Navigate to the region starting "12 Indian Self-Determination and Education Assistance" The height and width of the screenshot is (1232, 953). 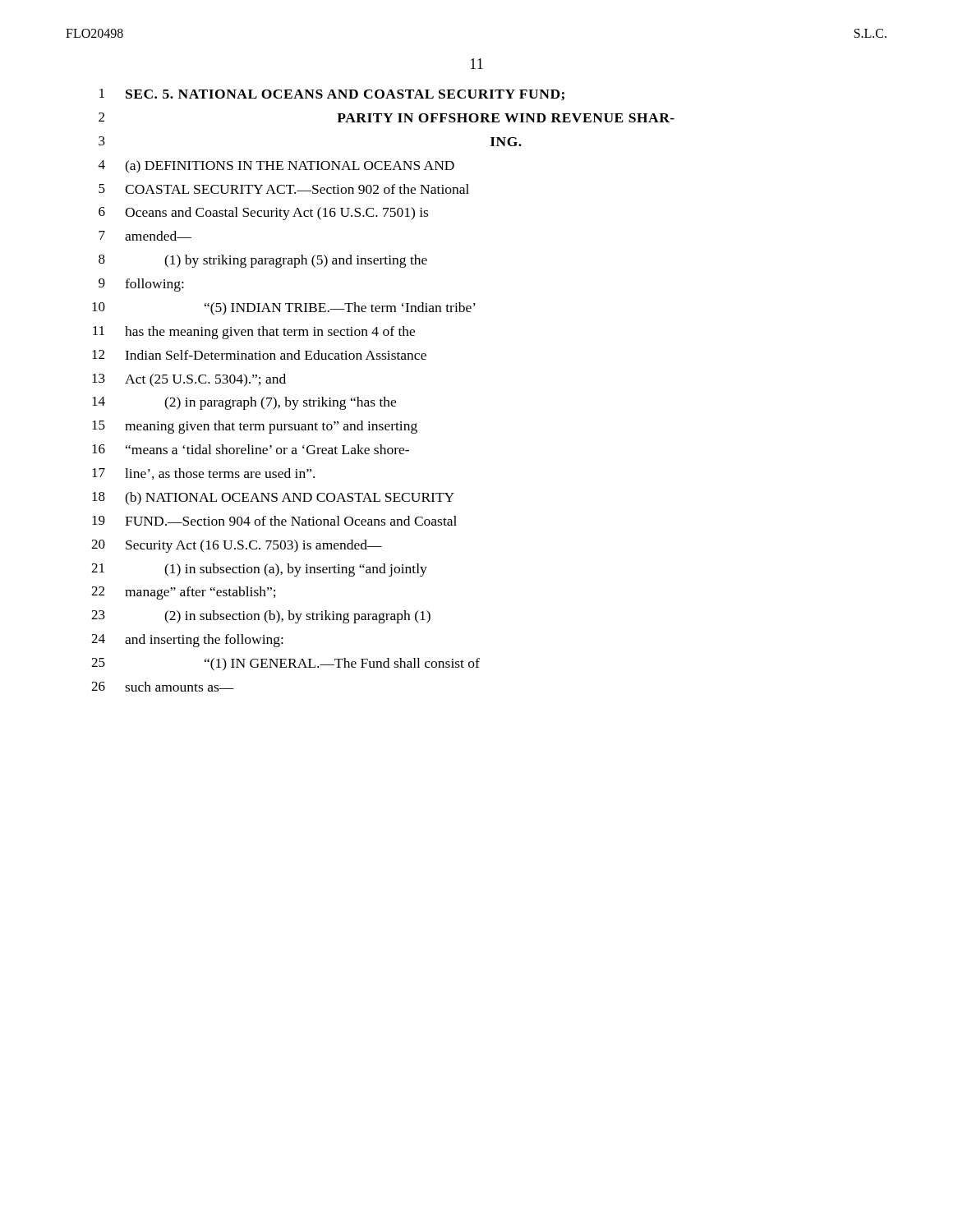pos(259,355)
